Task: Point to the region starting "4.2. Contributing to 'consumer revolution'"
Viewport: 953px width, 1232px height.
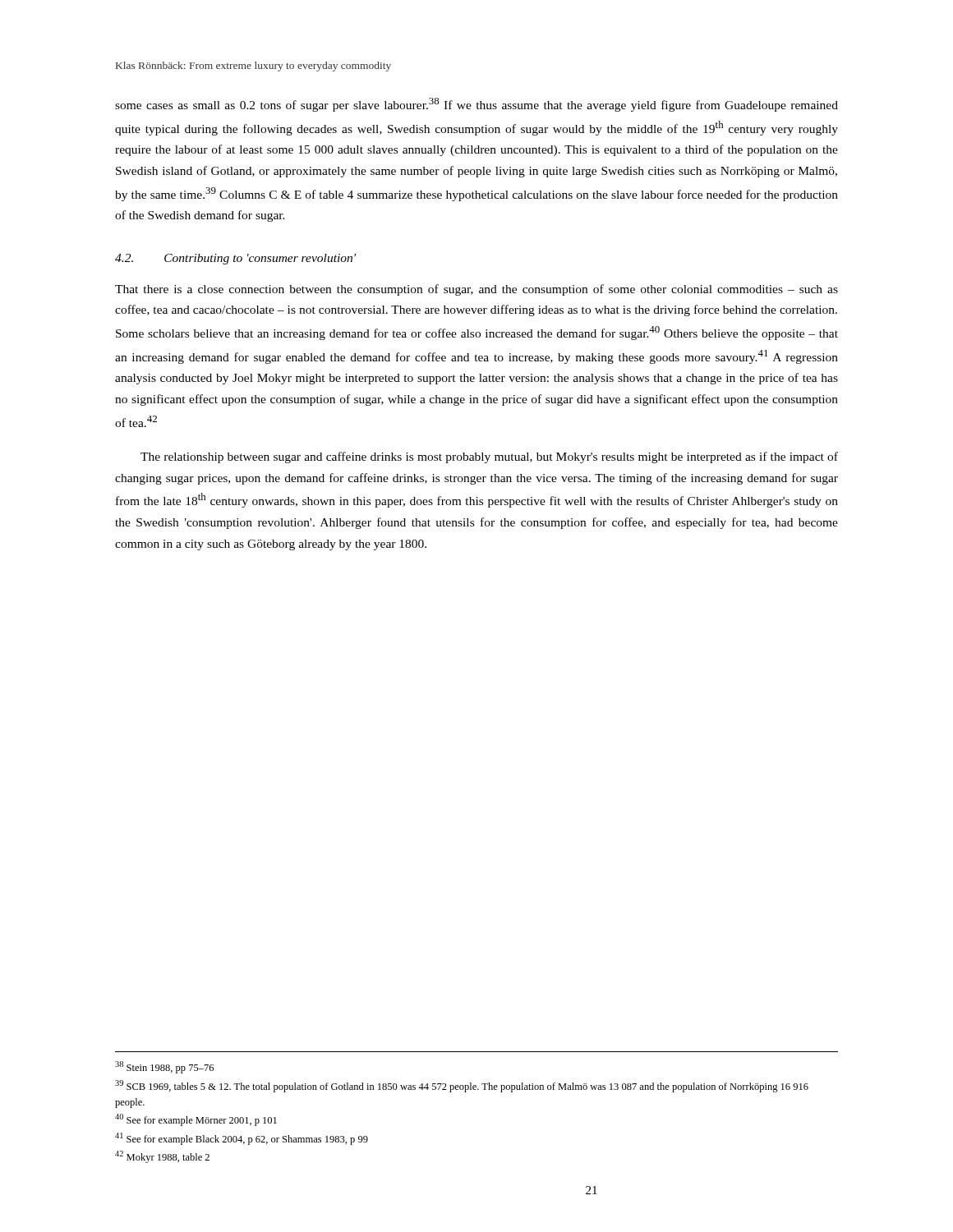Action: (235, 258)
